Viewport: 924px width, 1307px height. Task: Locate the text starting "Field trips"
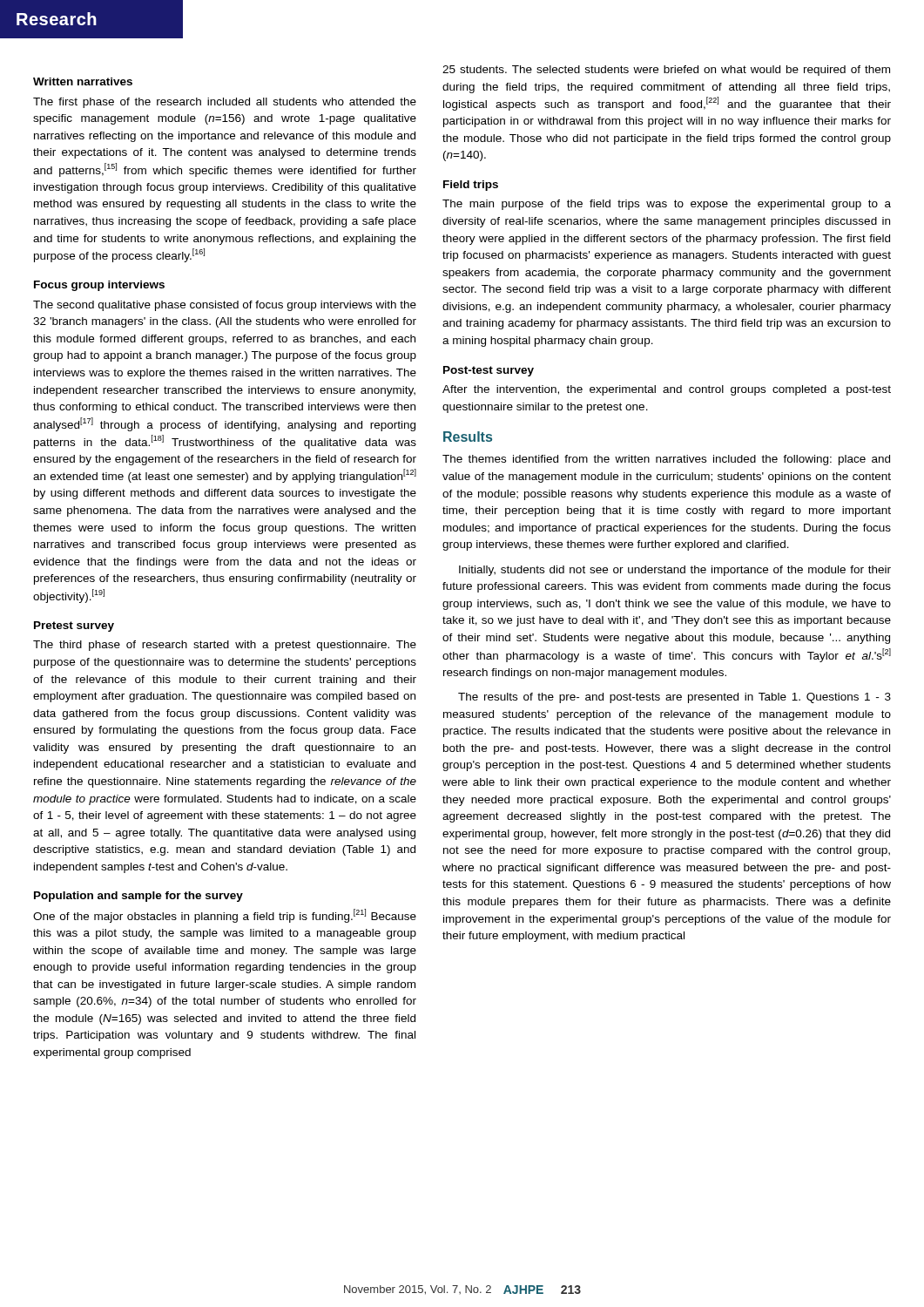pos(471,184)
